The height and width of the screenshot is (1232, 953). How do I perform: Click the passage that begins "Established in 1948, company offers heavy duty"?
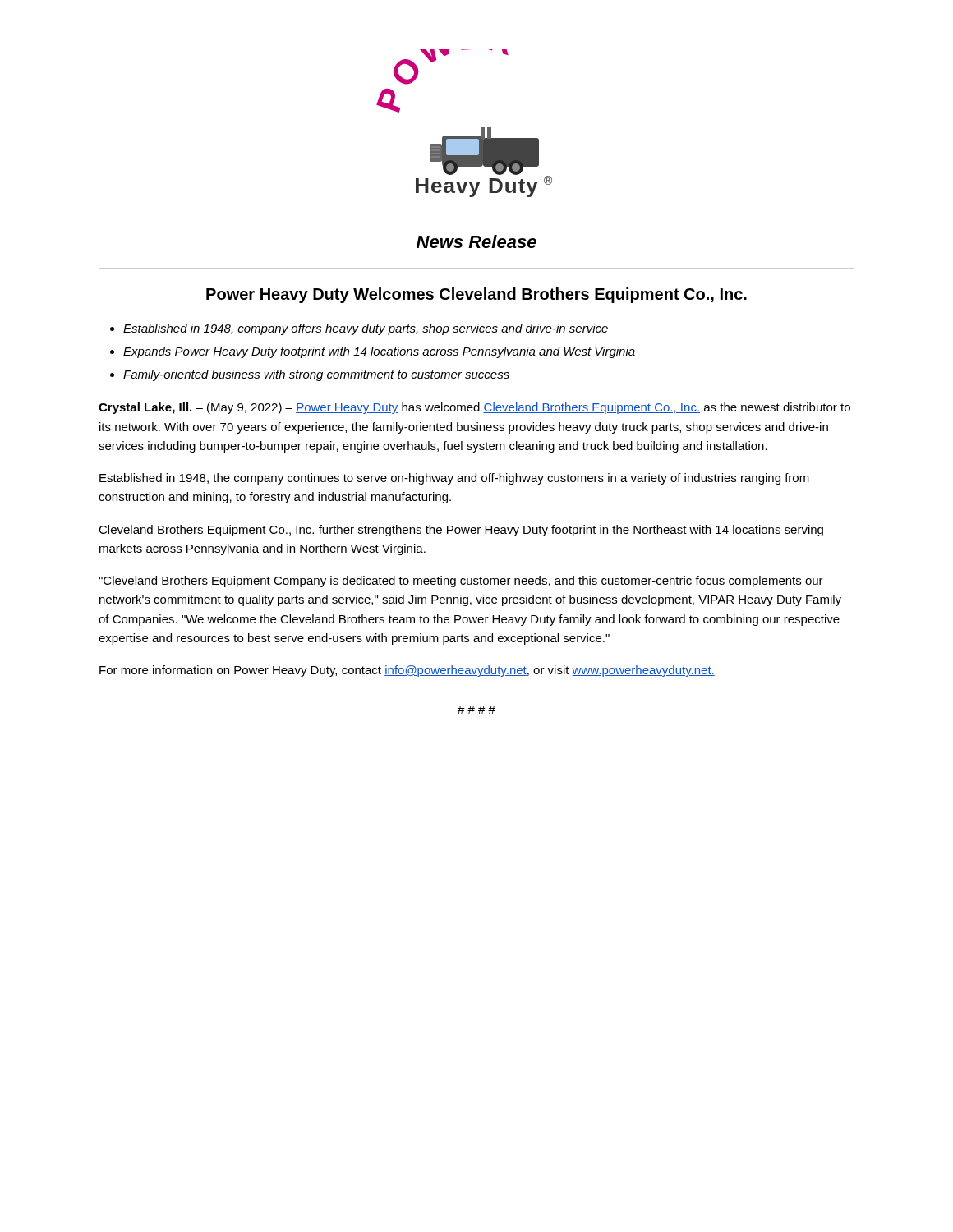point(366,328)
